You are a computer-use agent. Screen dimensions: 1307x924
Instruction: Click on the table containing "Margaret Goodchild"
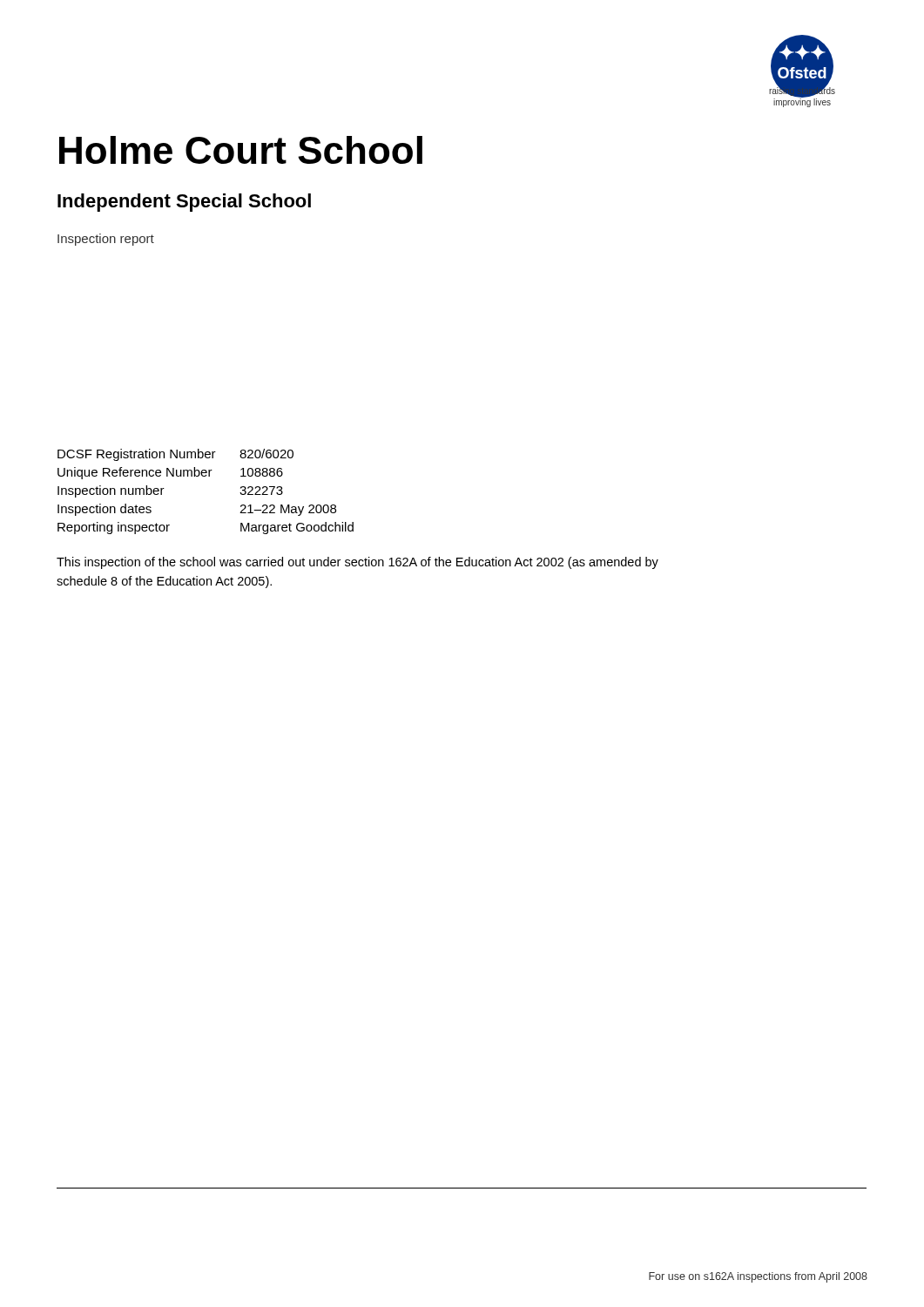(x=205, y=490)
